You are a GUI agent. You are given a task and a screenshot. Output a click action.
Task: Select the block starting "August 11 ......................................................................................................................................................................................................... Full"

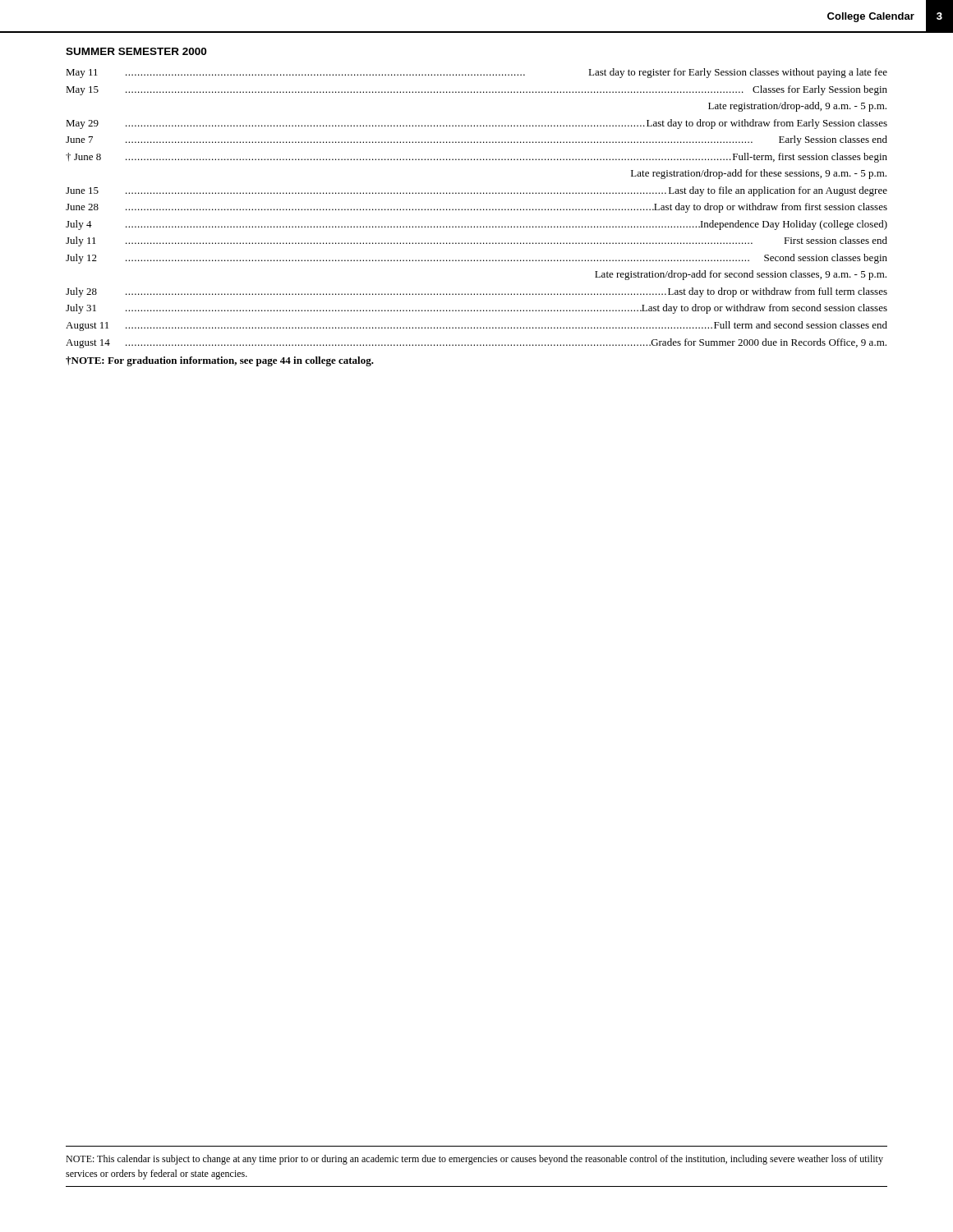point(476,325)
